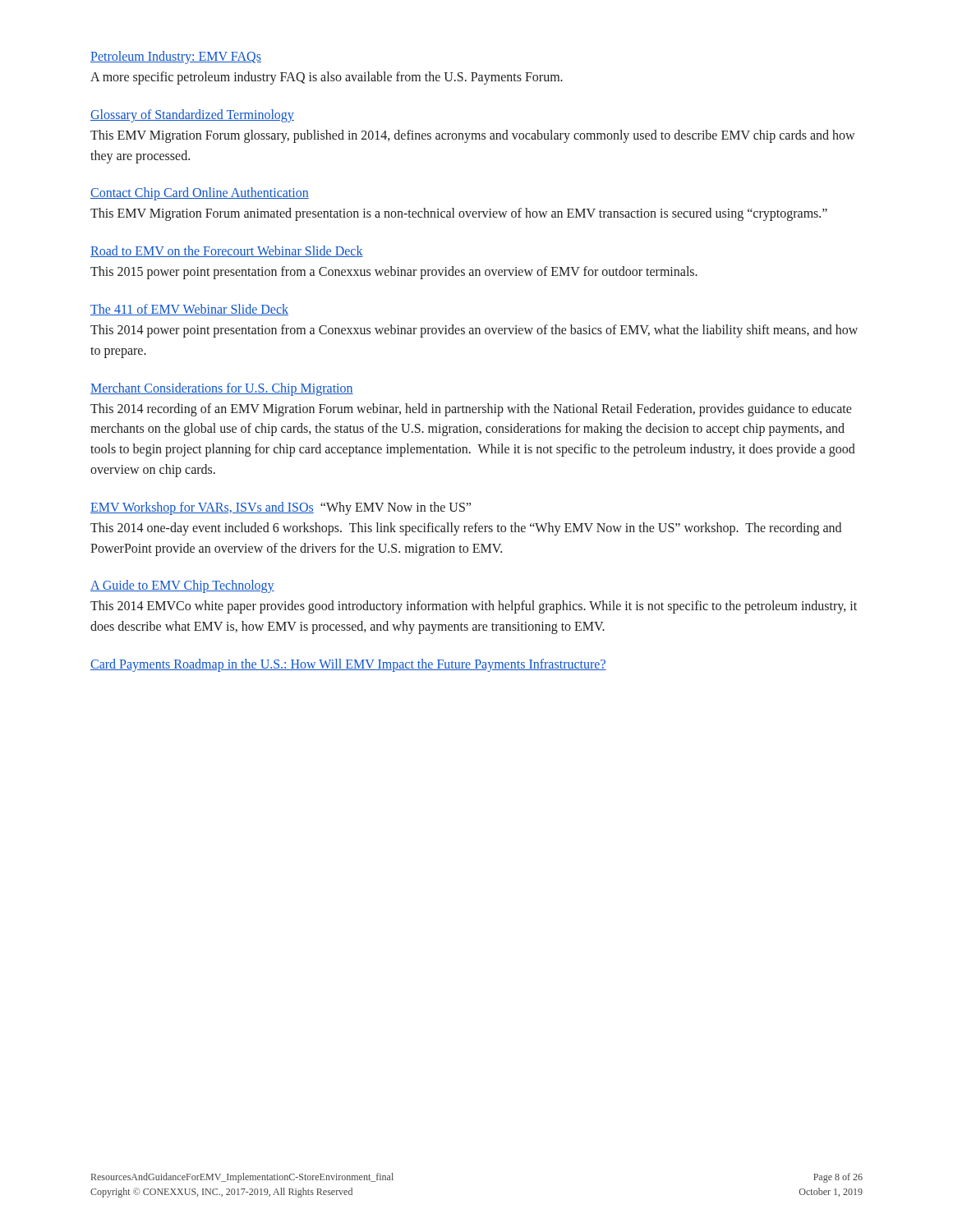Point to the block beginning "The 411 of EMV Webinar Slide Deck"
953x1232 pixels.
point(476,332)
